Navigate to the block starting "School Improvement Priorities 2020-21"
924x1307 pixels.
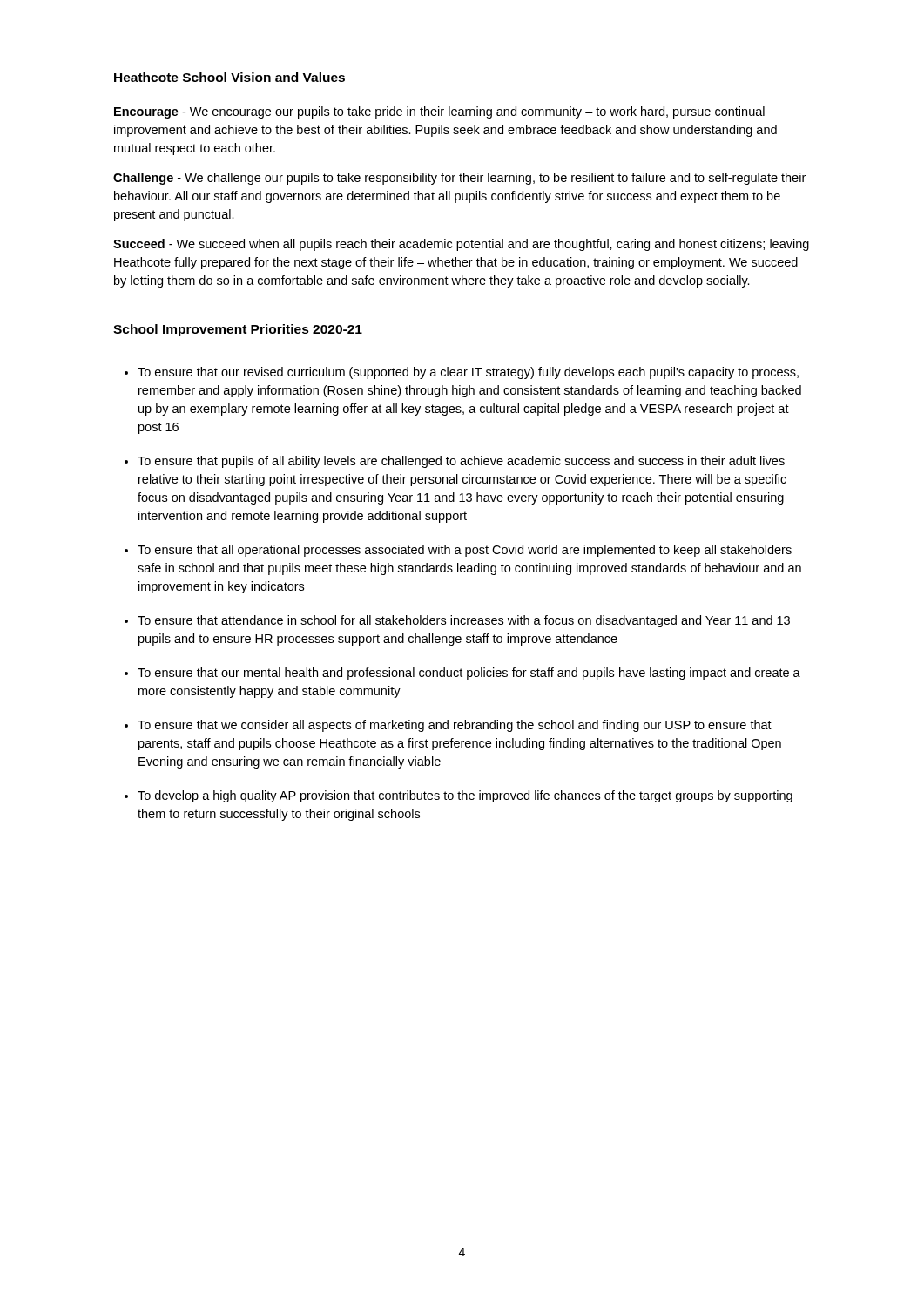(x=238, y=329)
